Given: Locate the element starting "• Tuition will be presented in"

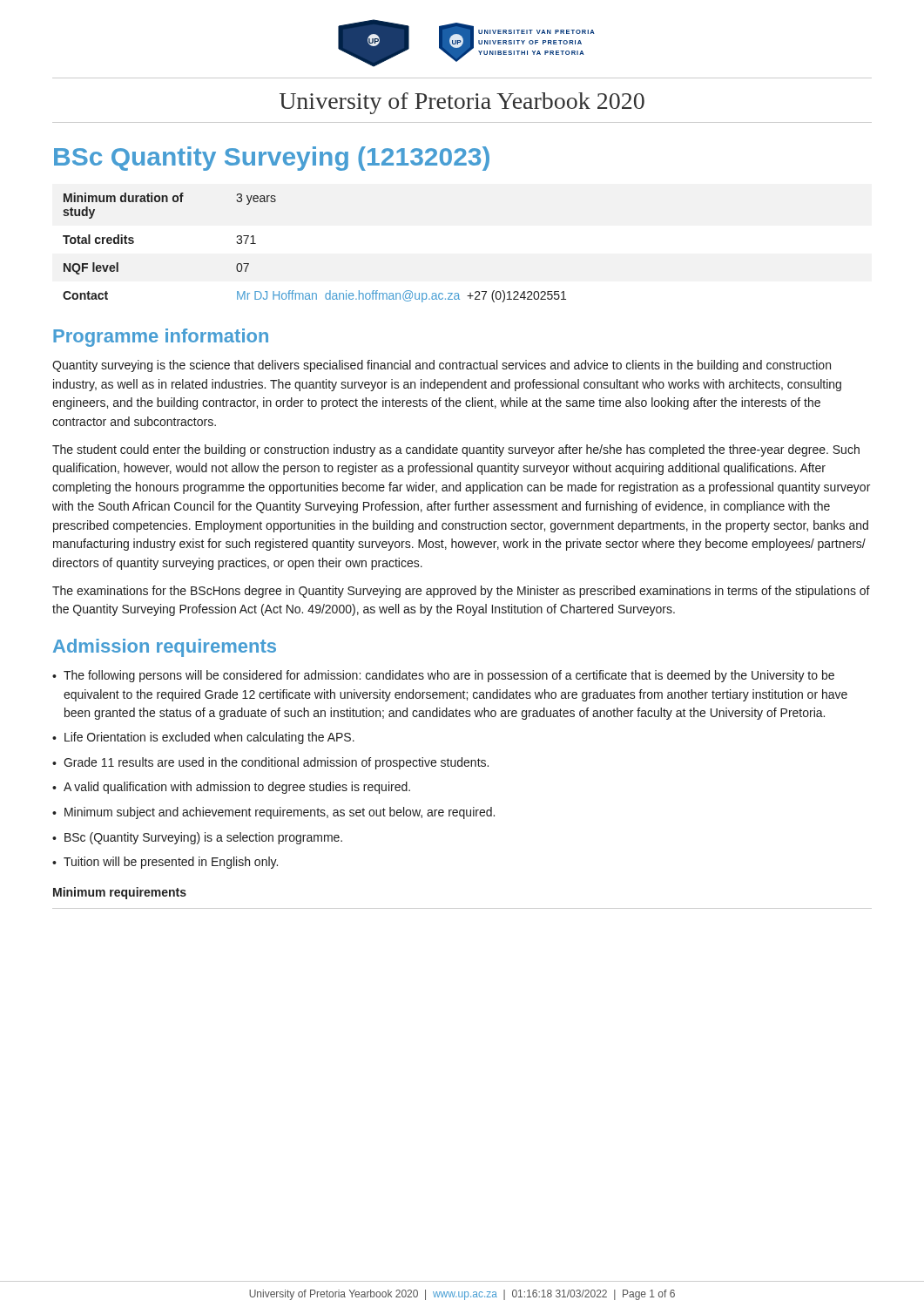Looking at the screenshot, I should [165, 863].
